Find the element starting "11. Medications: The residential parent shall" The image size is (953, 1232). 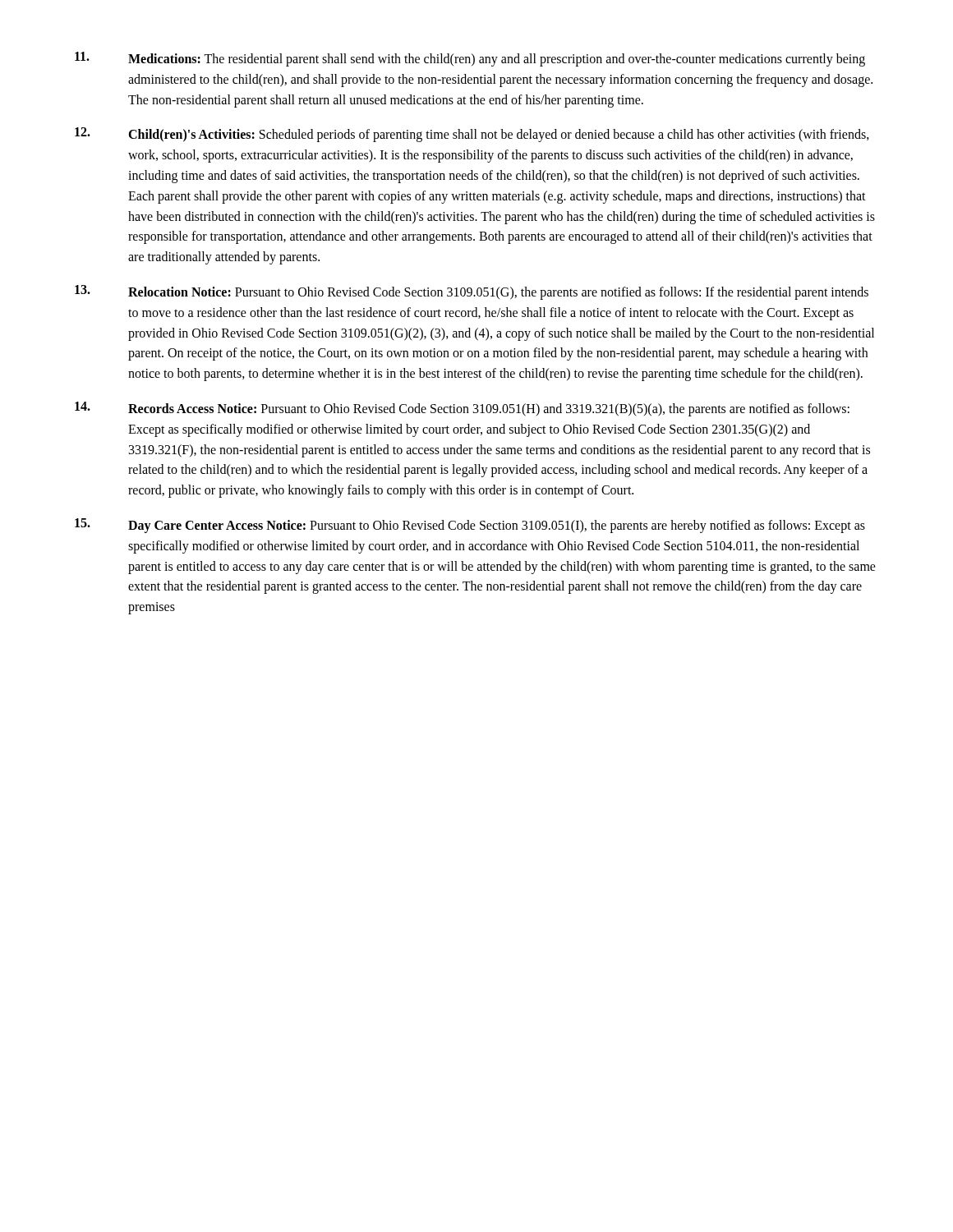476,80
